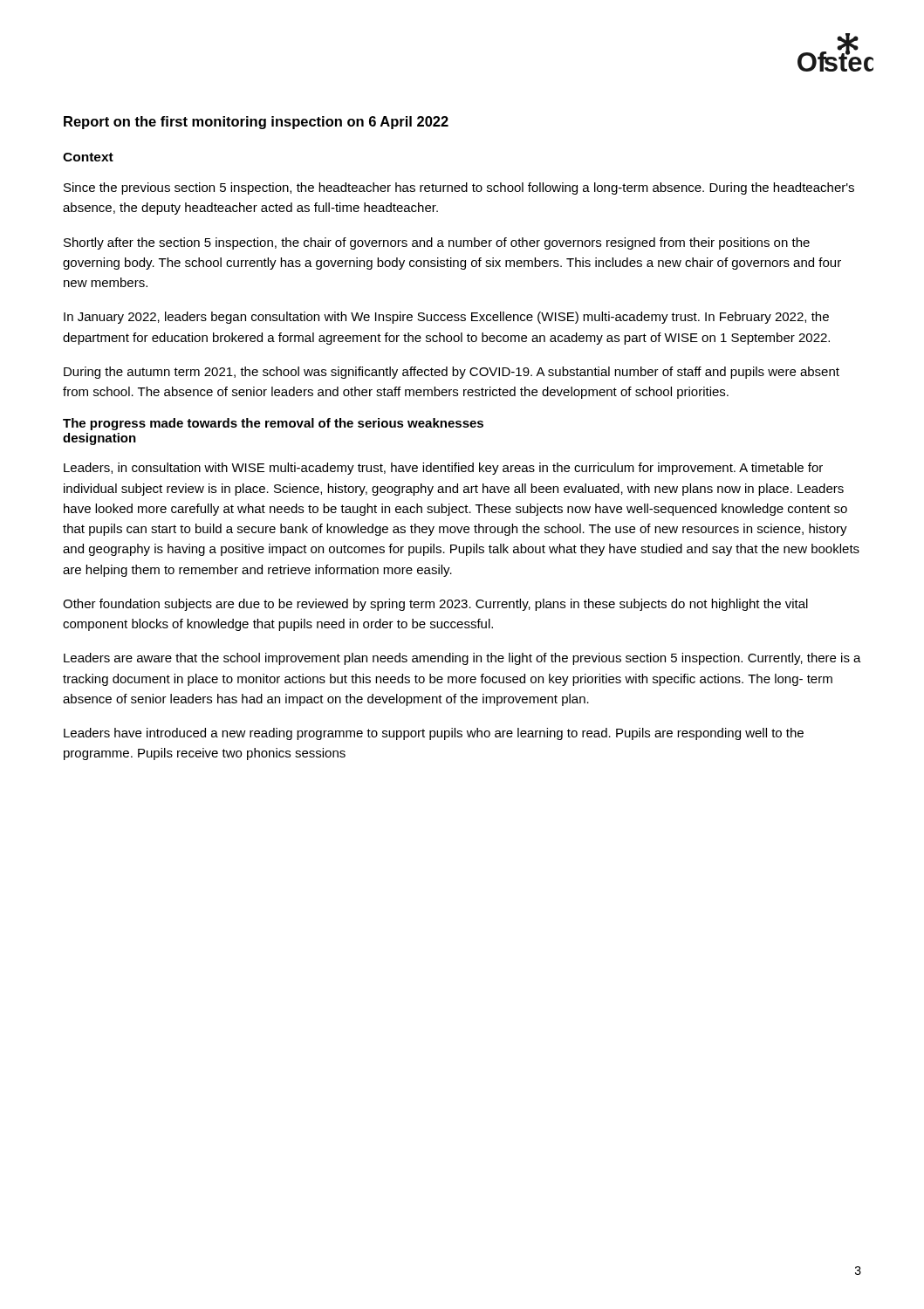Locate the section header that reads "The progress made"
This screenshot has height=1309, width=924.
point(273,430)
